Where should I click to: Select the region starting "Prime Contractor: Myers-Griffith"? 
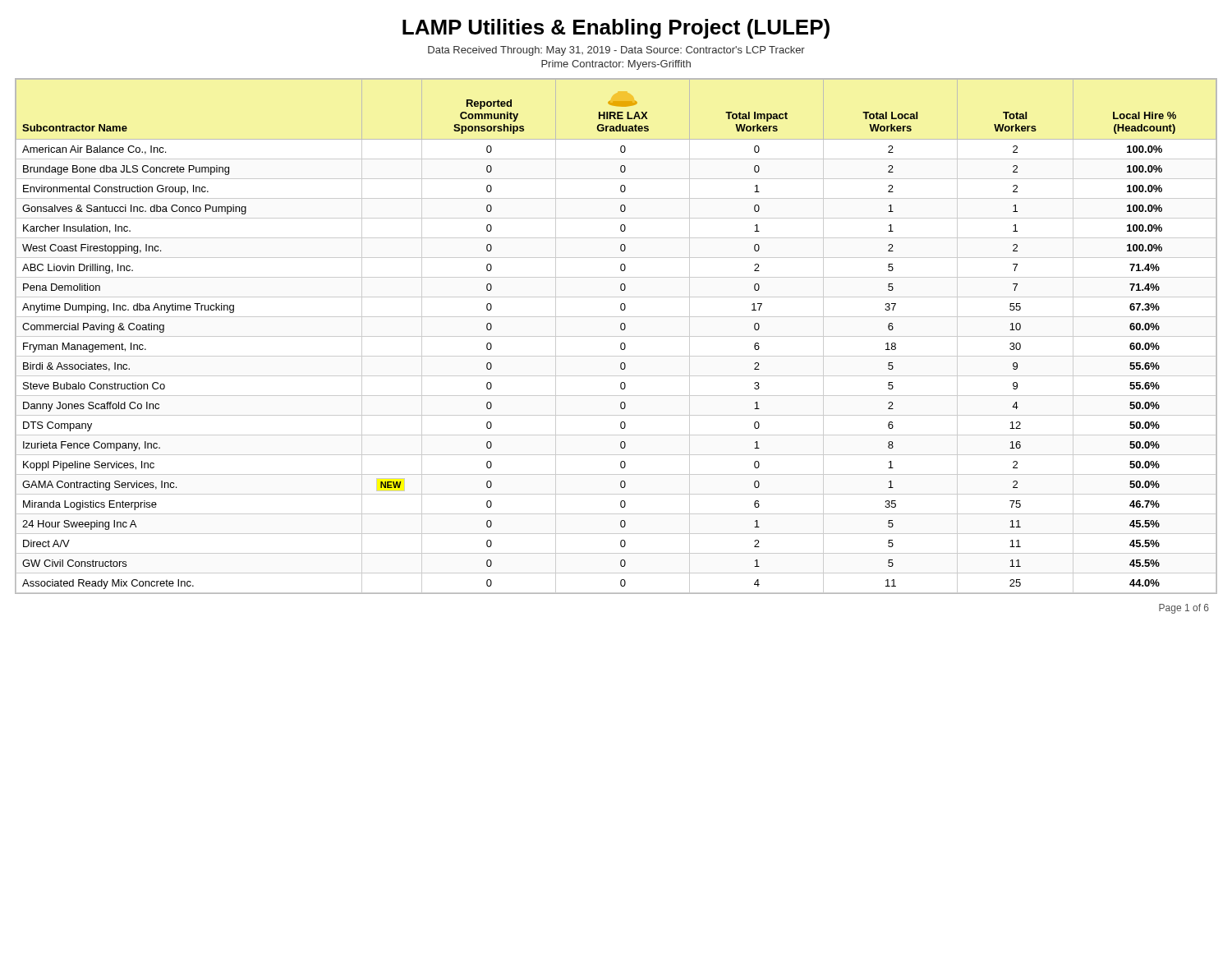tap(616, 64)
